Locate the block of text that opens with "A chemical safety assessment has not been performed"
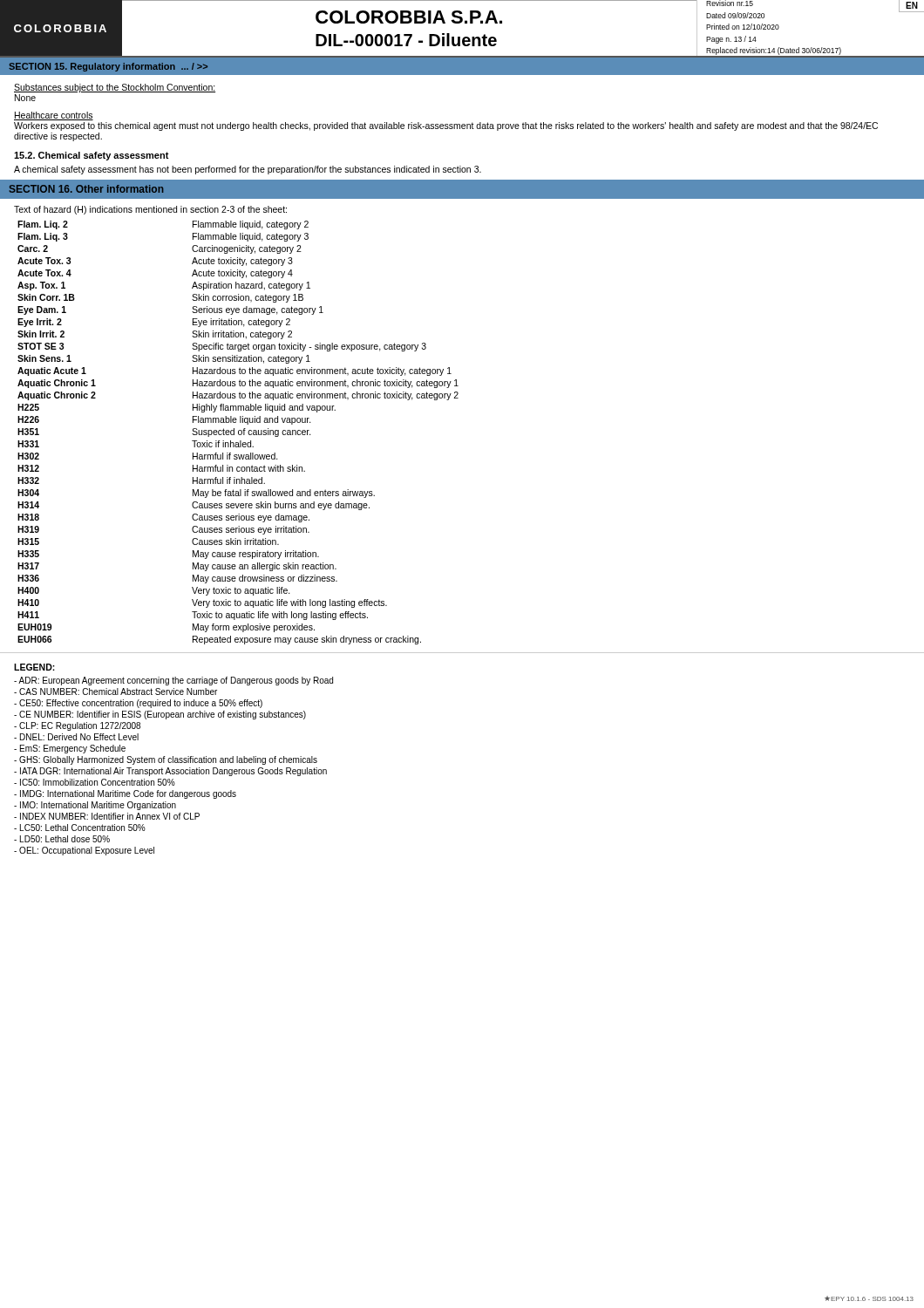924x1308 pixels. point(248,169)
